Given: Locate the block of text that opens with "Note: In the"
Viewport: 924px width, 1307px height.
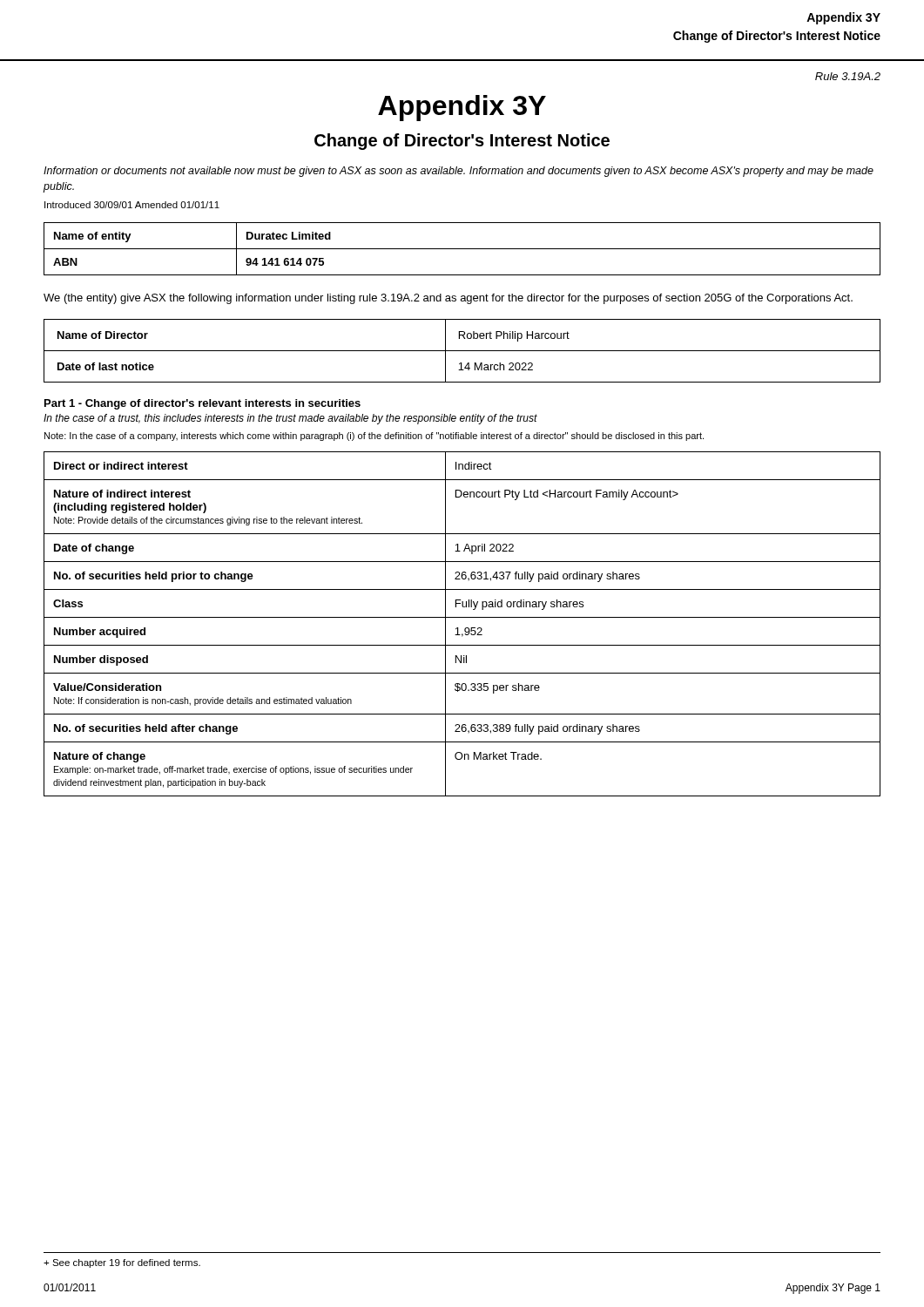Looking at the screenshot, I should click(x=374, y=435).
